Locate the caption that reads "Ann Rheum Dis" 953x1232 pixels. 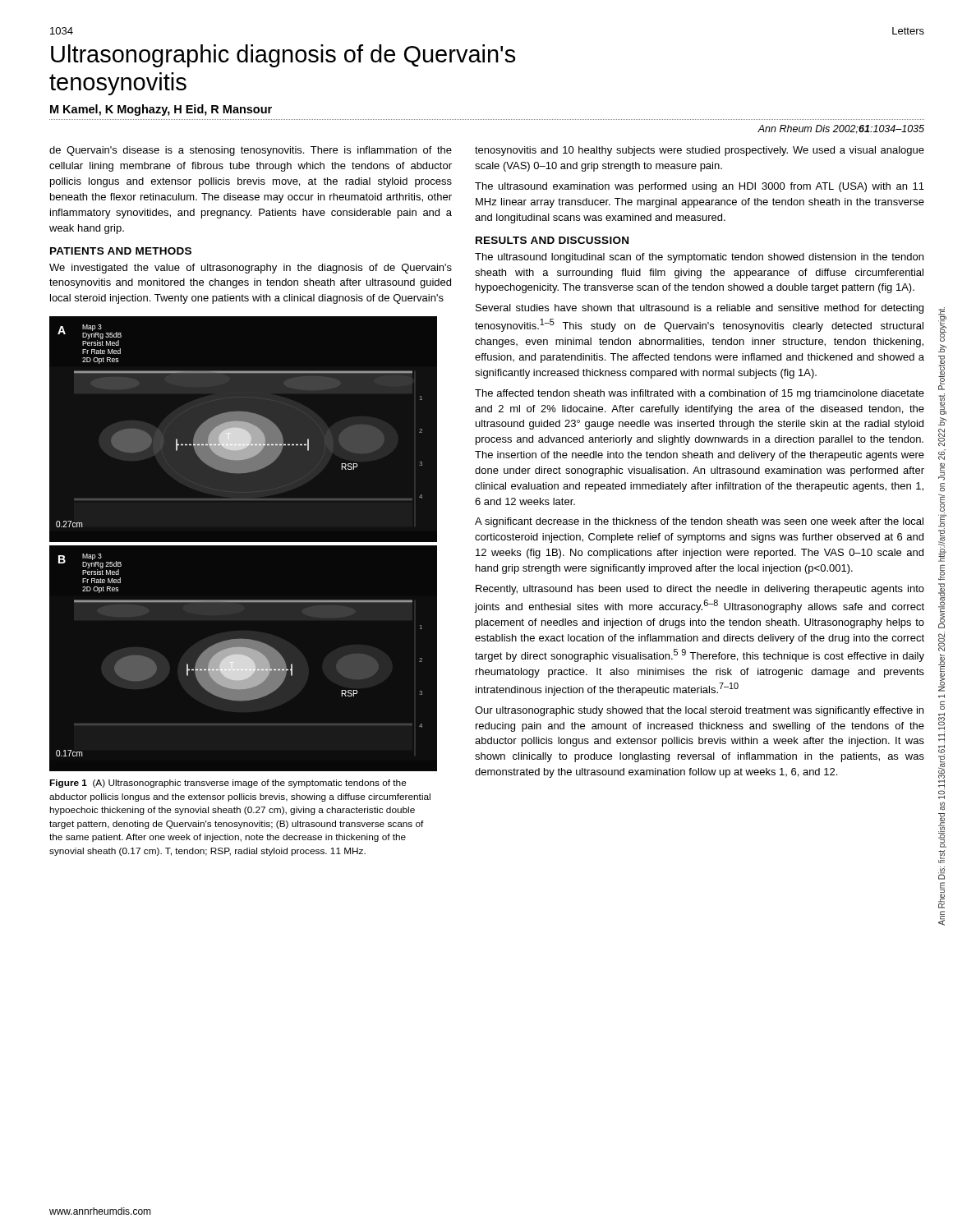coord(841,129)
